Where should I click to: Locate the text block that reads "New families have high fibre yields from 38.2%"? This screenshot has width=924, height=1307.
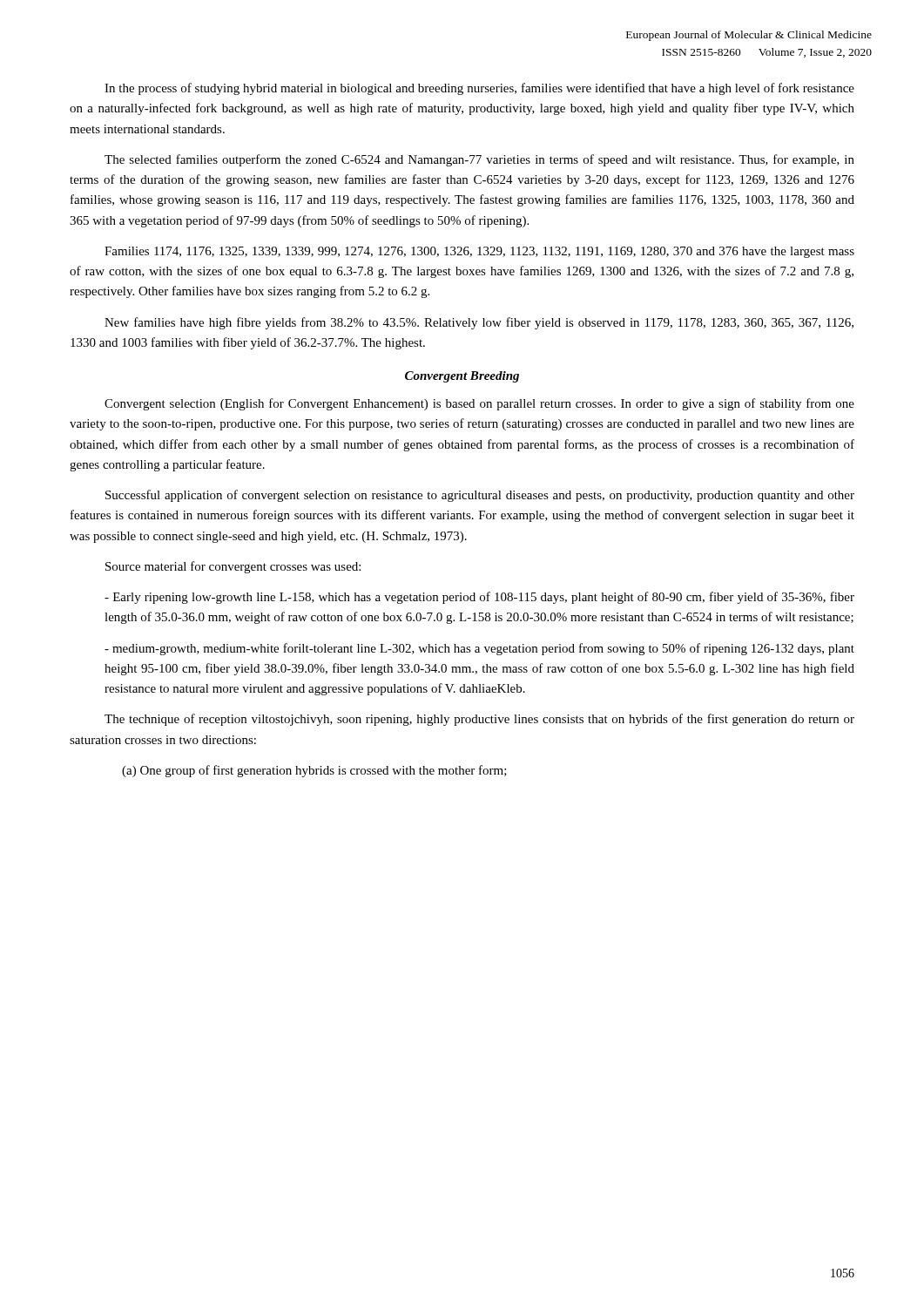[x=462, y=332]
